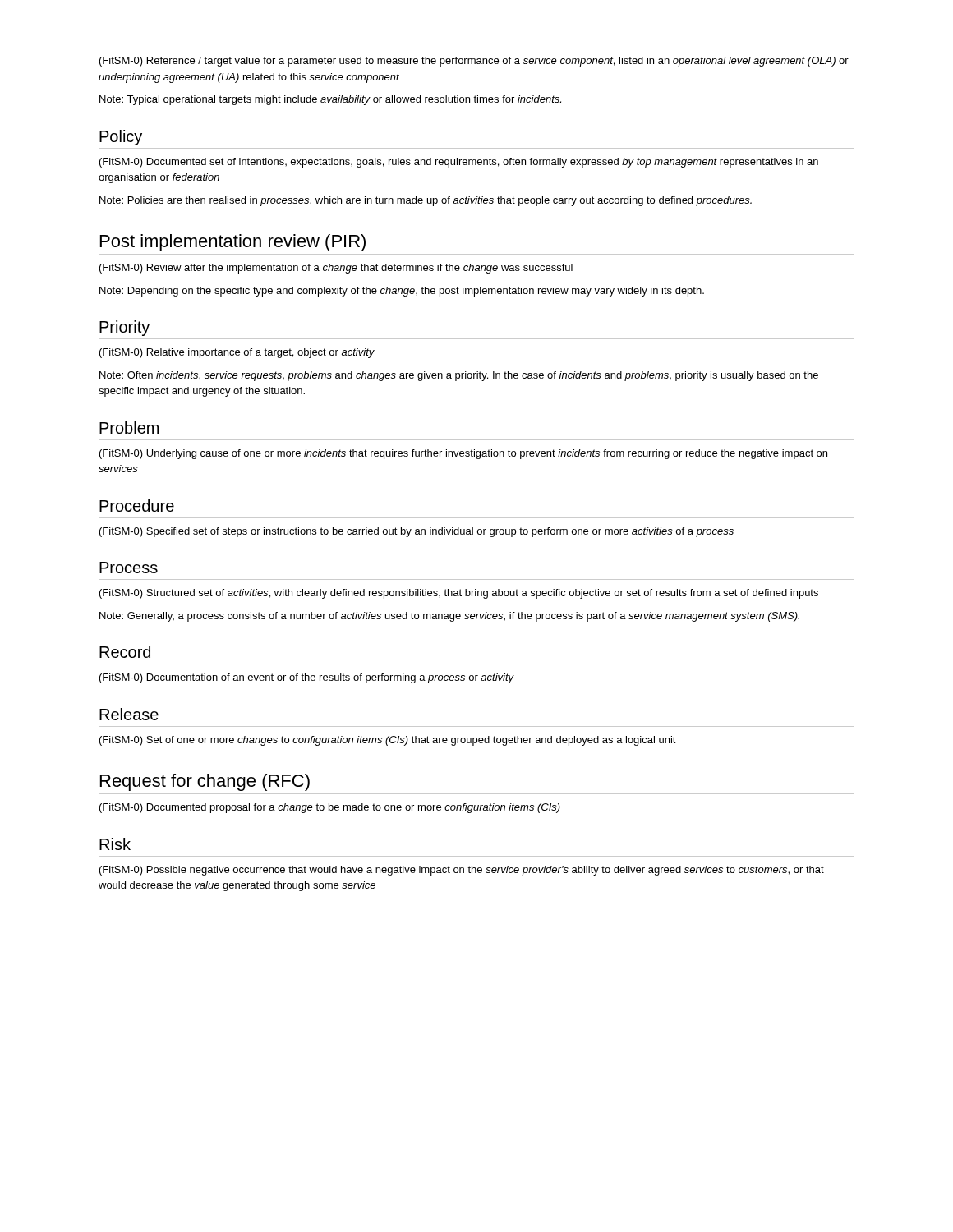Find the text starting "Note: Policies are"
This screenshot has width=953, height=1232.
426,200
